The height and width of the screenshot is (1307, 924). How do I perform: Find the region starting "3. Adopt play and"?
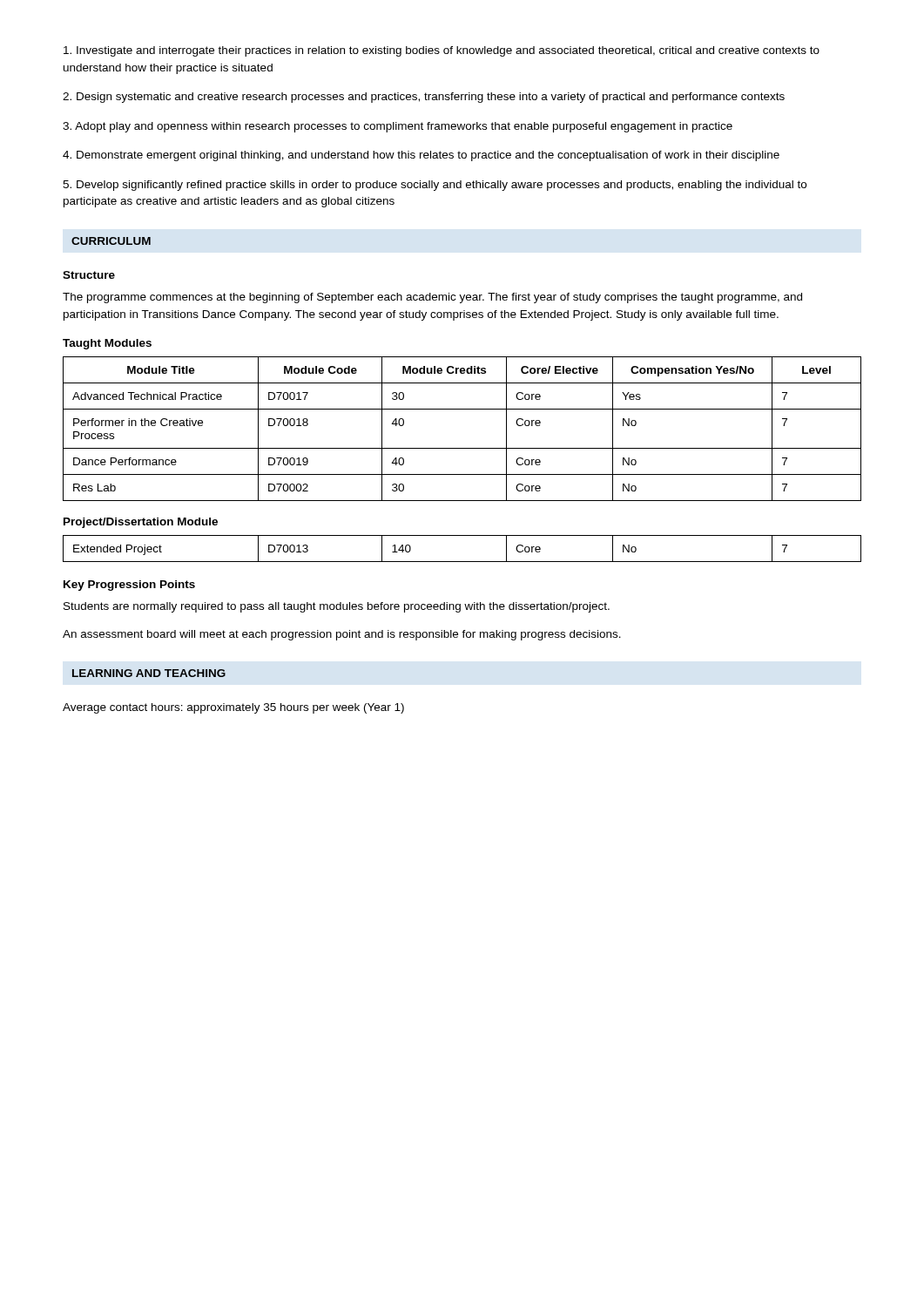click(398, 126)
